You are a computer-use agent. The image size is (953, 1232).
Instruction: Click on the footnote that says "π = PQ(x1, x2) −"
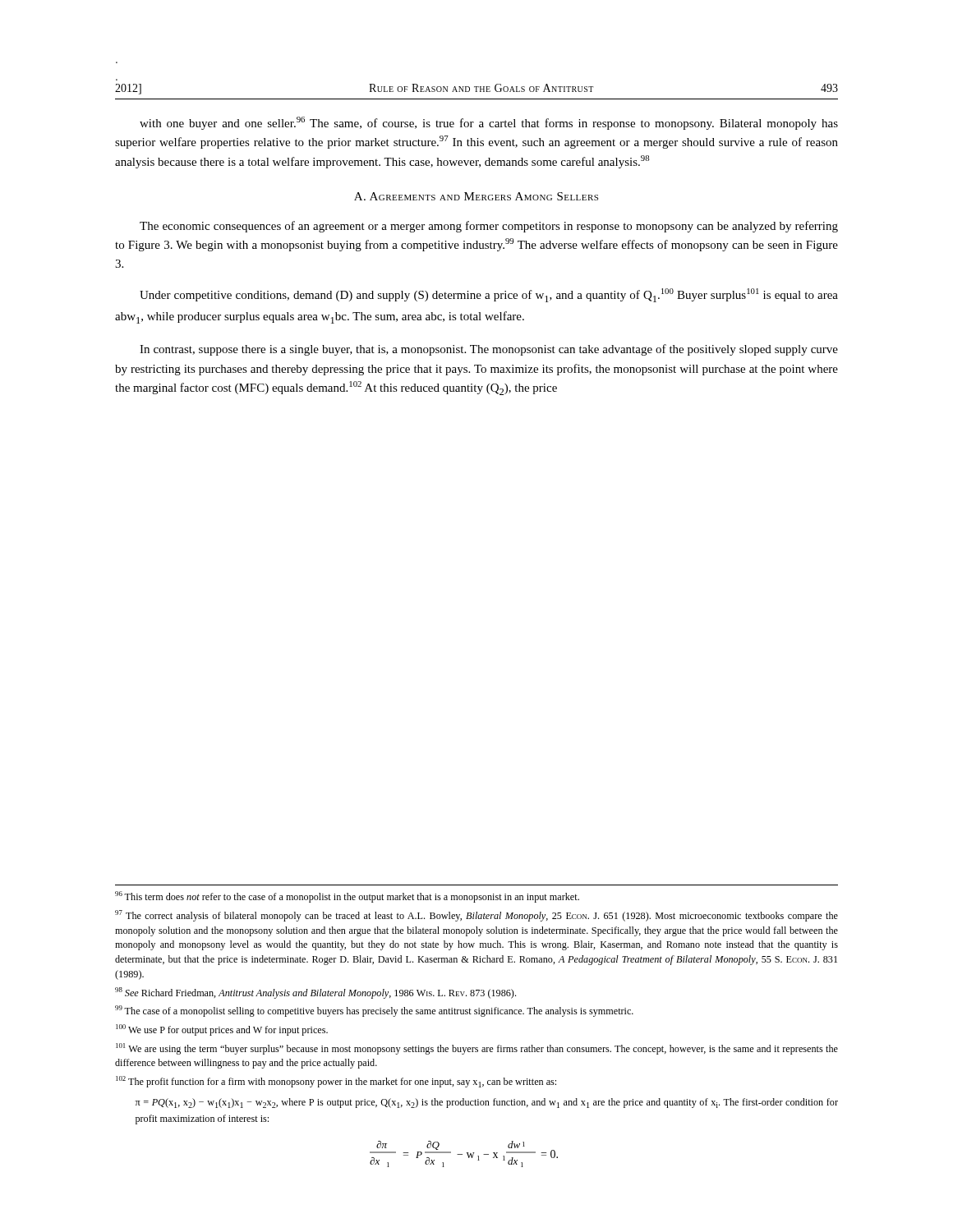pos(487,1111)
